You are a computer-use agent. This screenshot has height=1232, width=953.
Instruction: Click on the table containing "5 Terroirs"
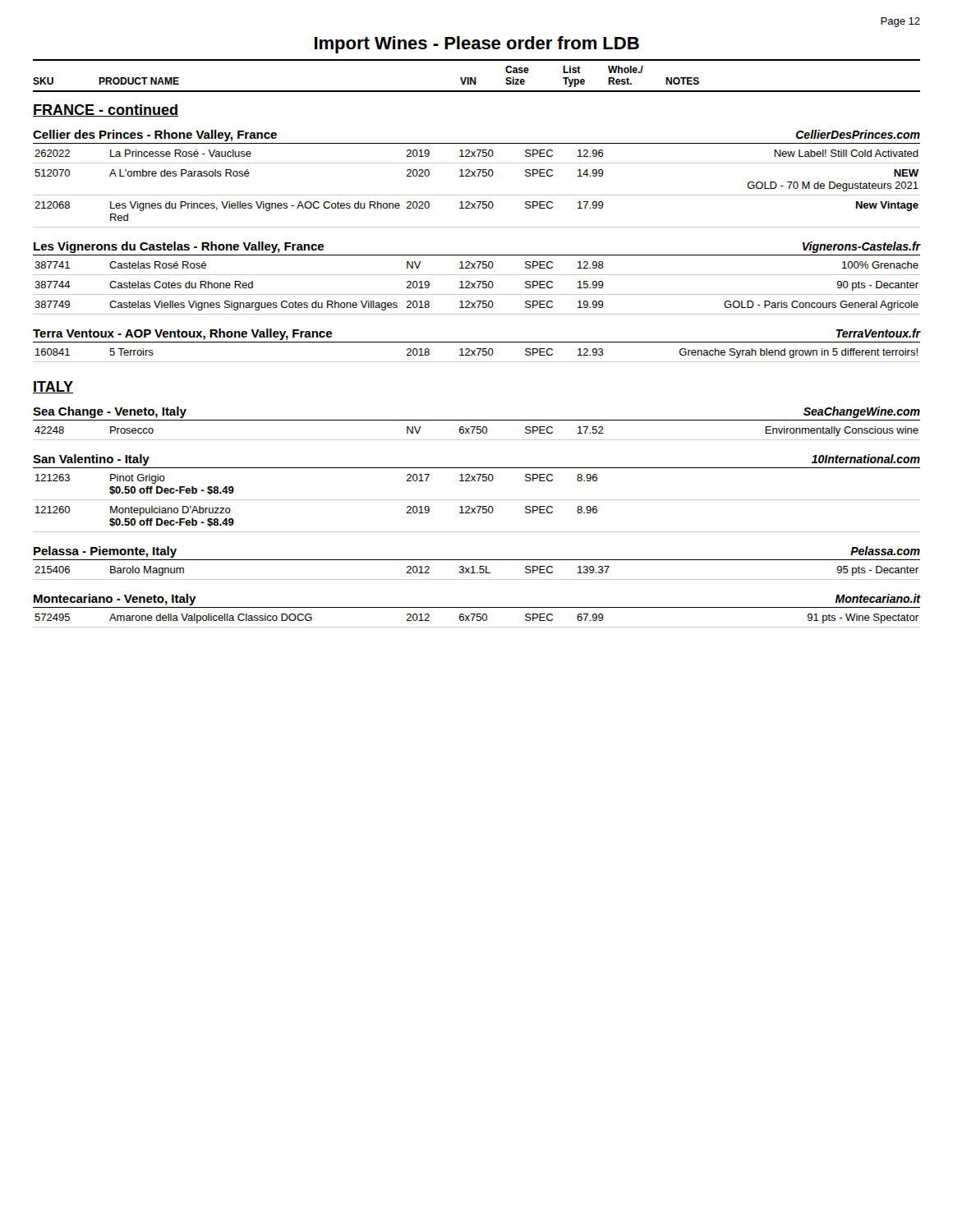[x=476, y=352]
